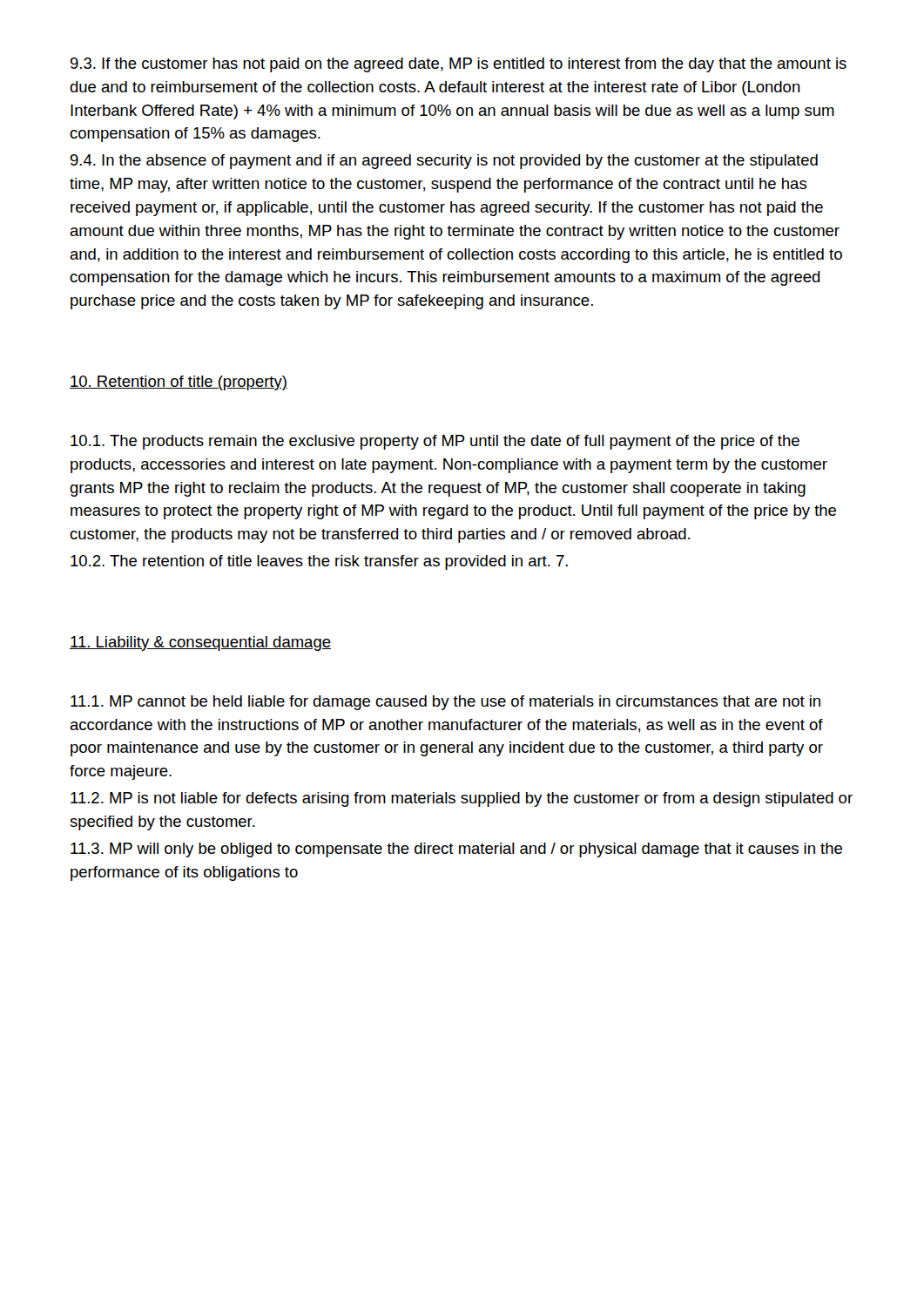
Task: Point to the block starting "2. MP is not"
Action: pos(461,809)
